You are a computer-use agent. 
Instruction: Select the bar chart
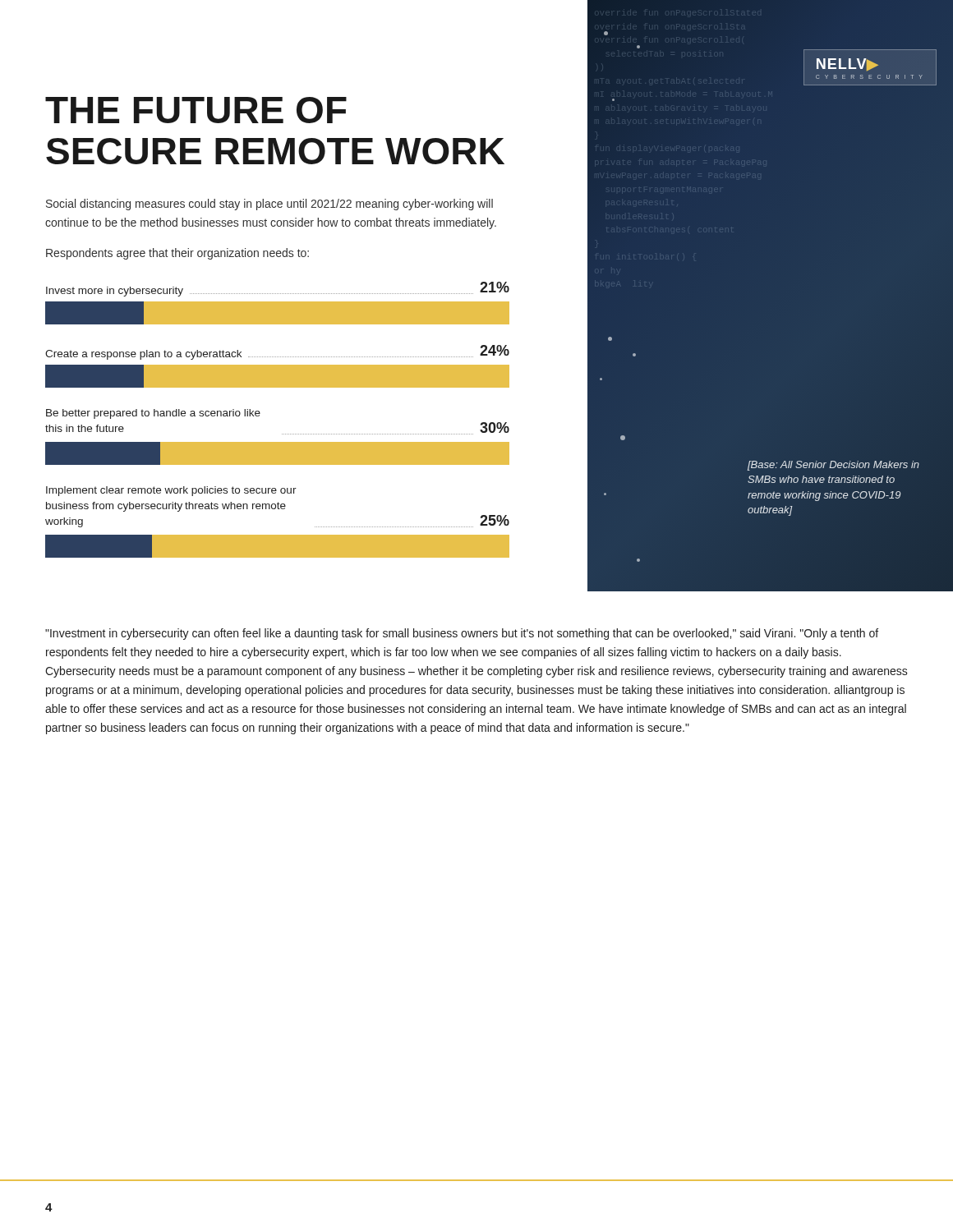pos(277,418)
